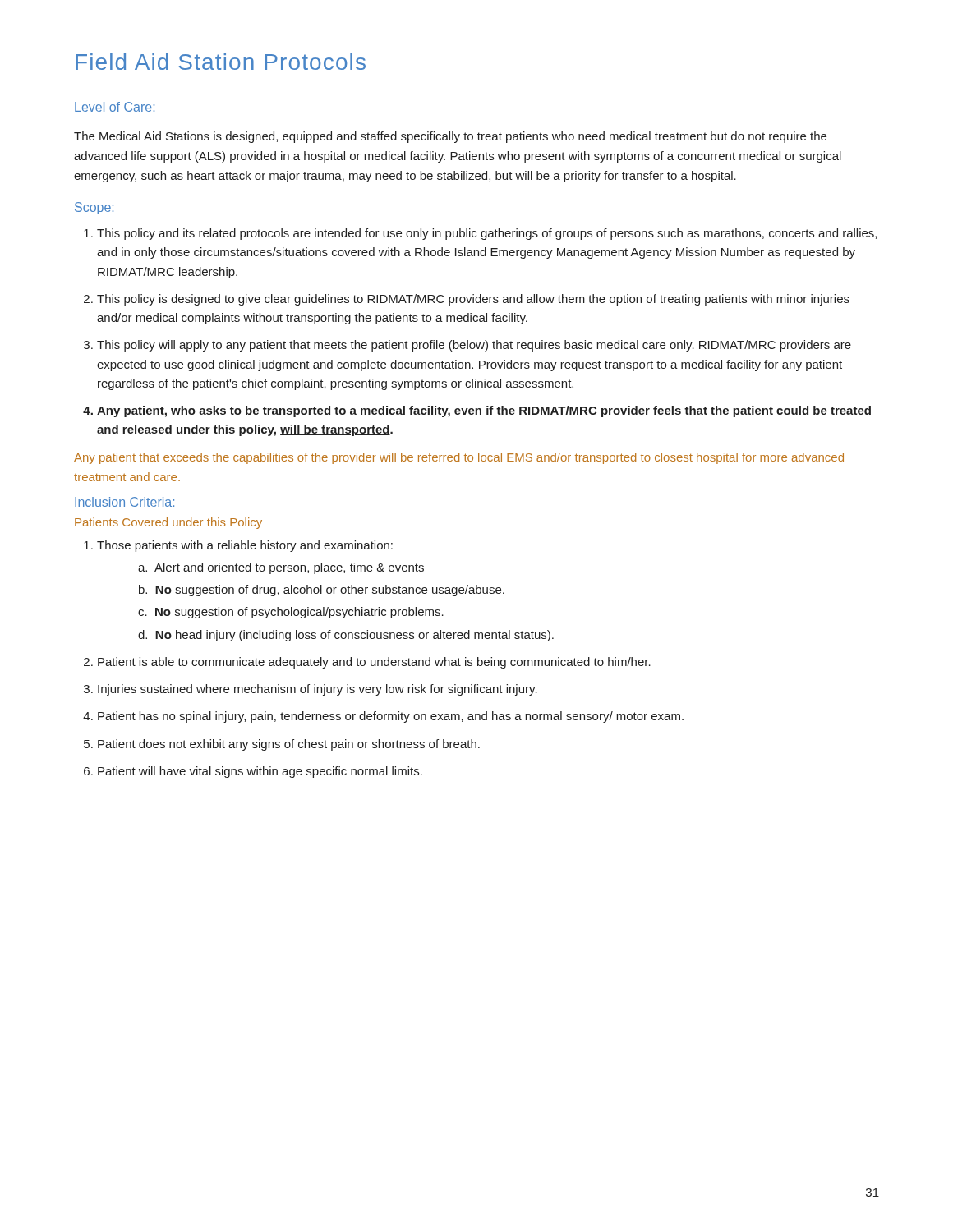Locate the region starting "The Medical Aid Stations is"
This screenshot has height=1232, width=953.
pyautogui.click(x=458, y=156)
